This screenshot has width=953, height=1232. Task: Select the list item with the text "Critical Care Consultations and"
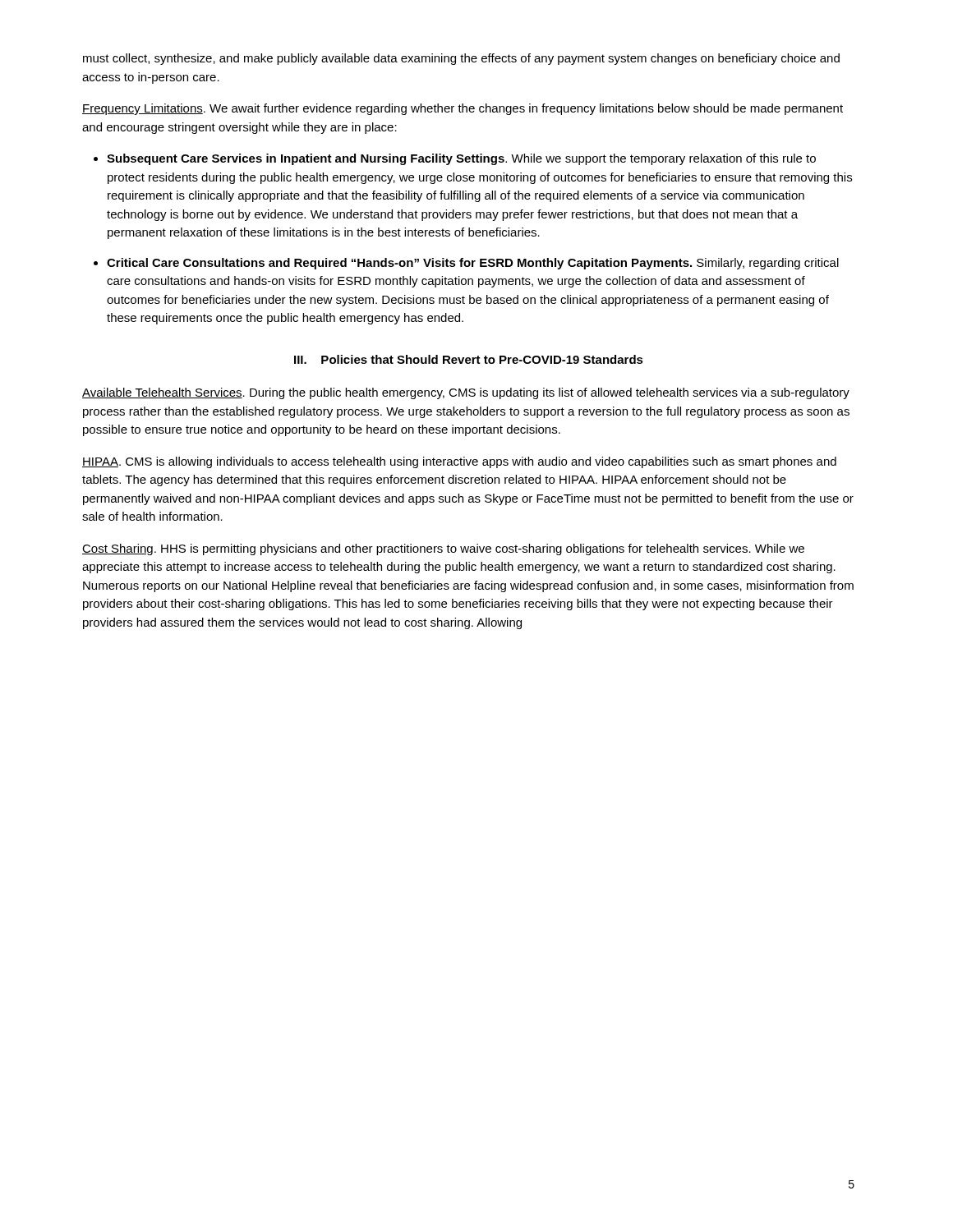pyautogui.click(x=473, y=290)
